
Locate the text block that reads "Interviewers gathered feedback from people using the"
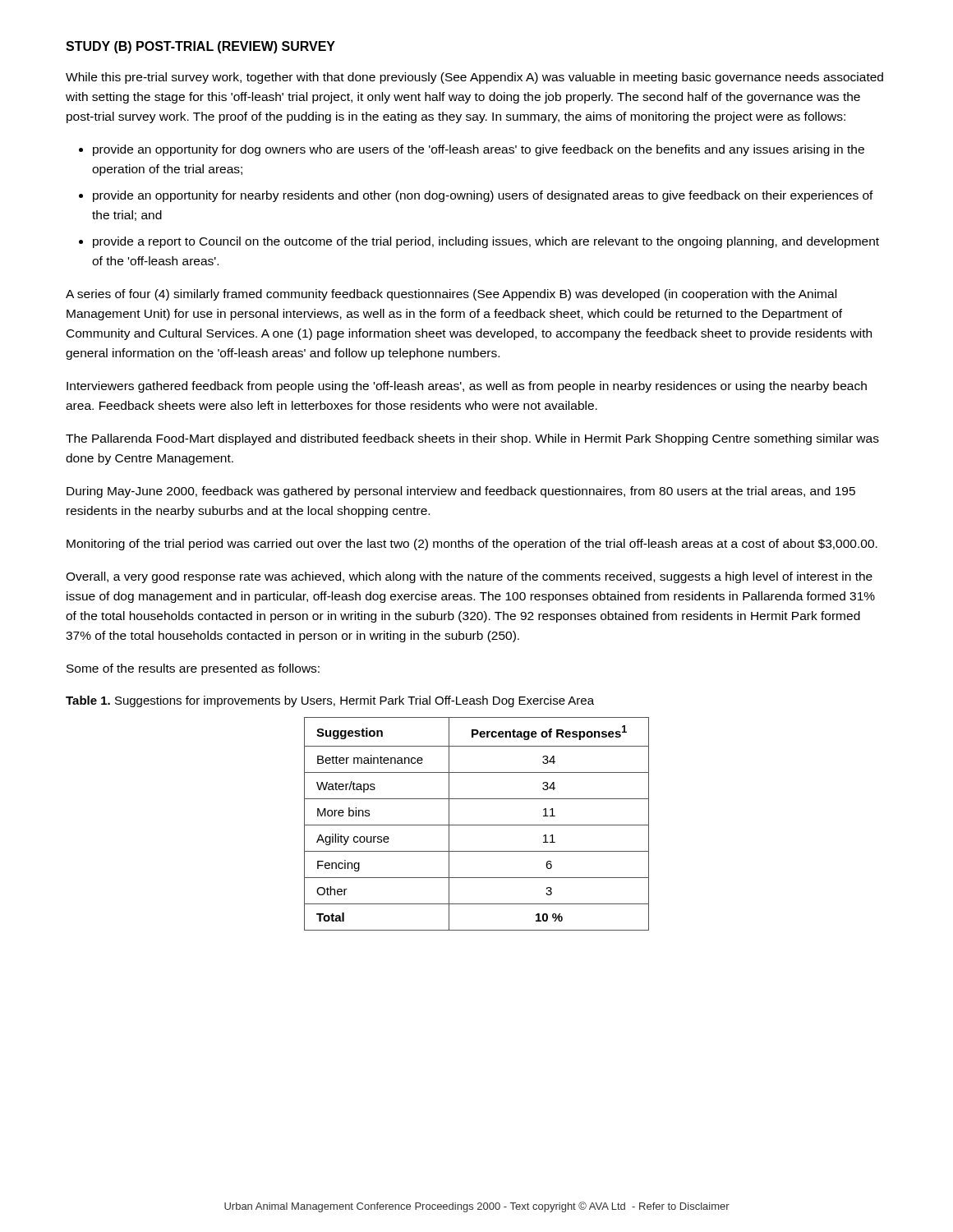(467, 396)
